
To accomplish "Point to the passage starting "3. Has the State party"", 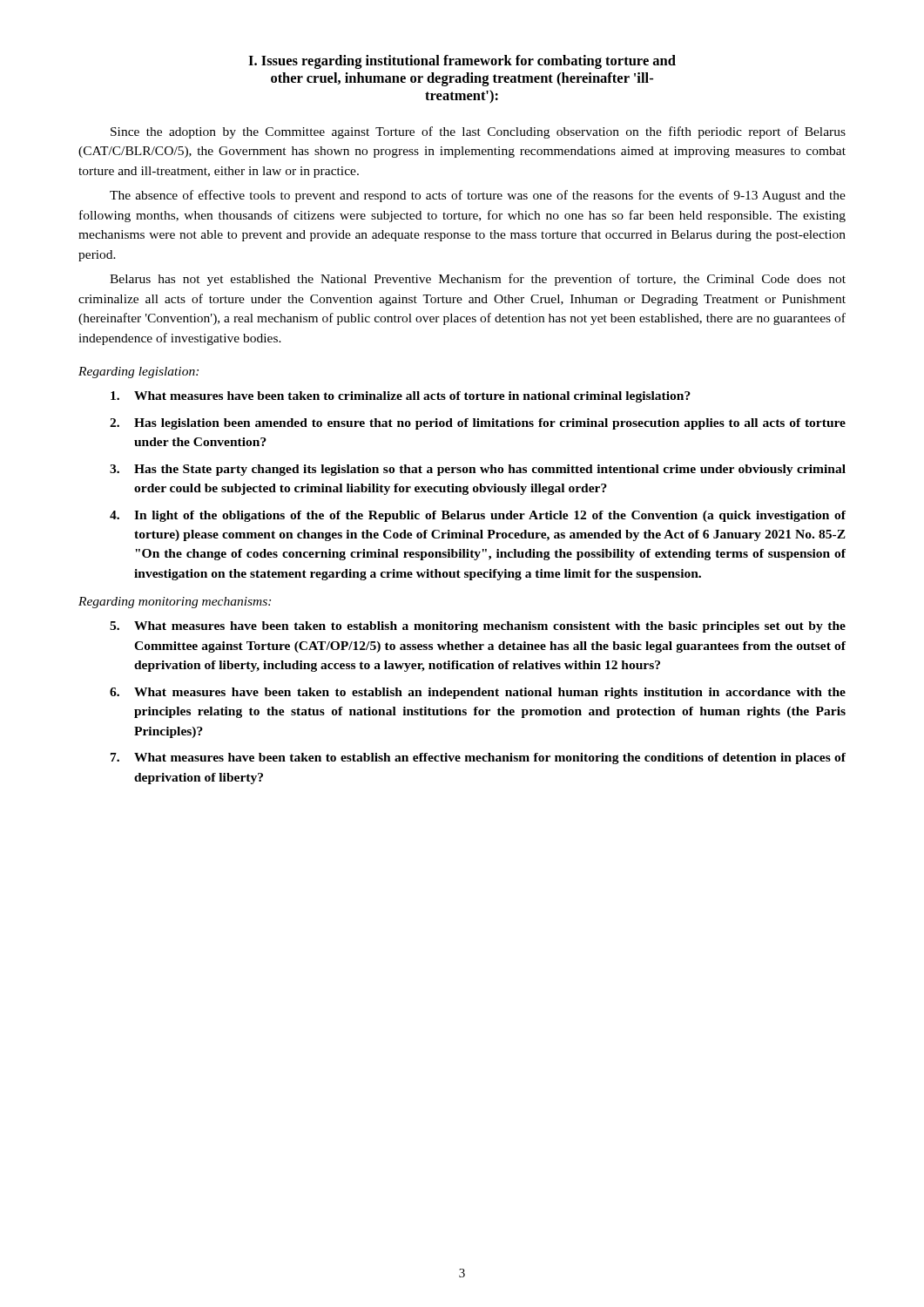I will point(478,478).
